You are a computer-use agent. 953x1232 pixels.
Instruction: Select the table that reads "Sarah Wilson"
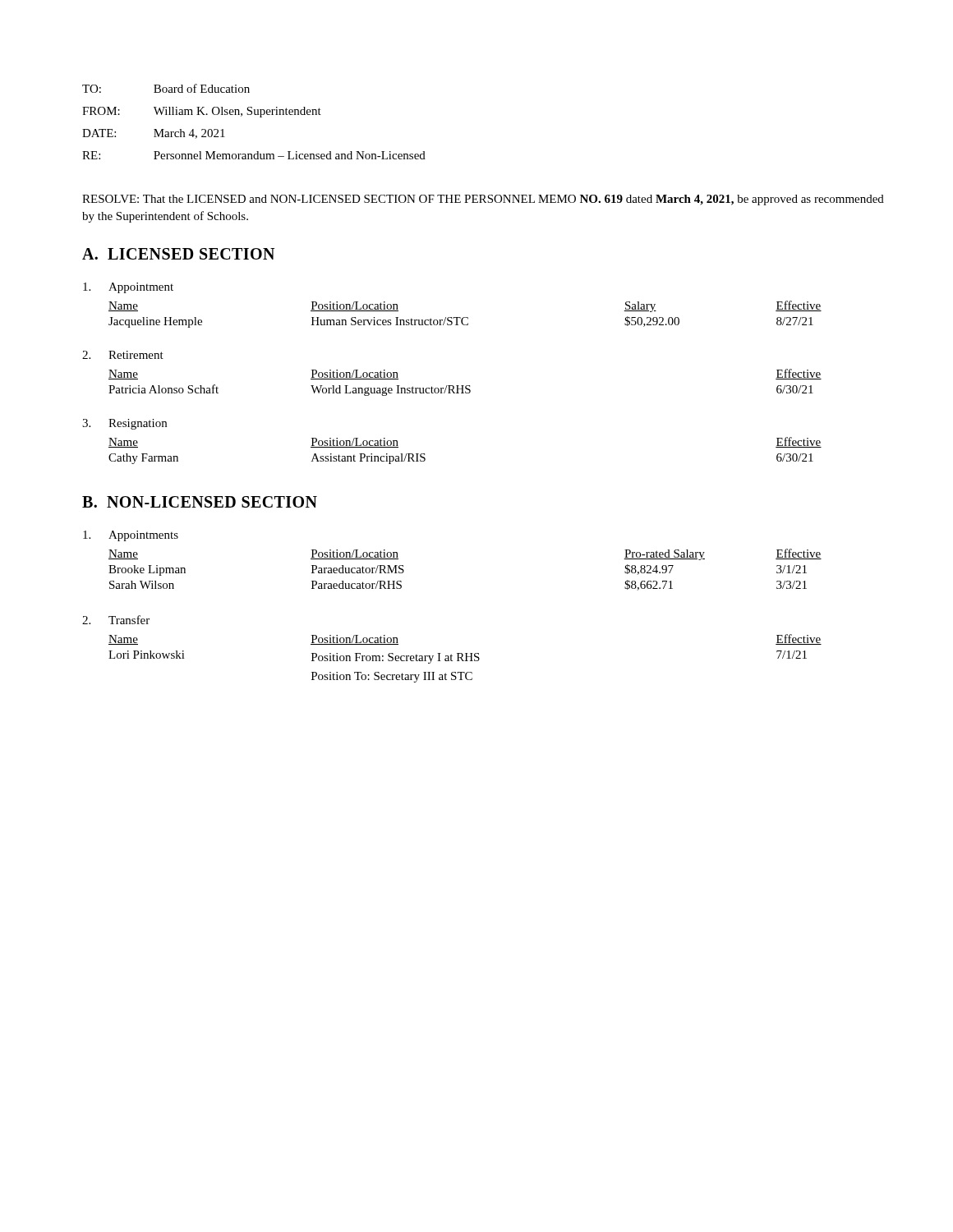(x=498, y=570)
